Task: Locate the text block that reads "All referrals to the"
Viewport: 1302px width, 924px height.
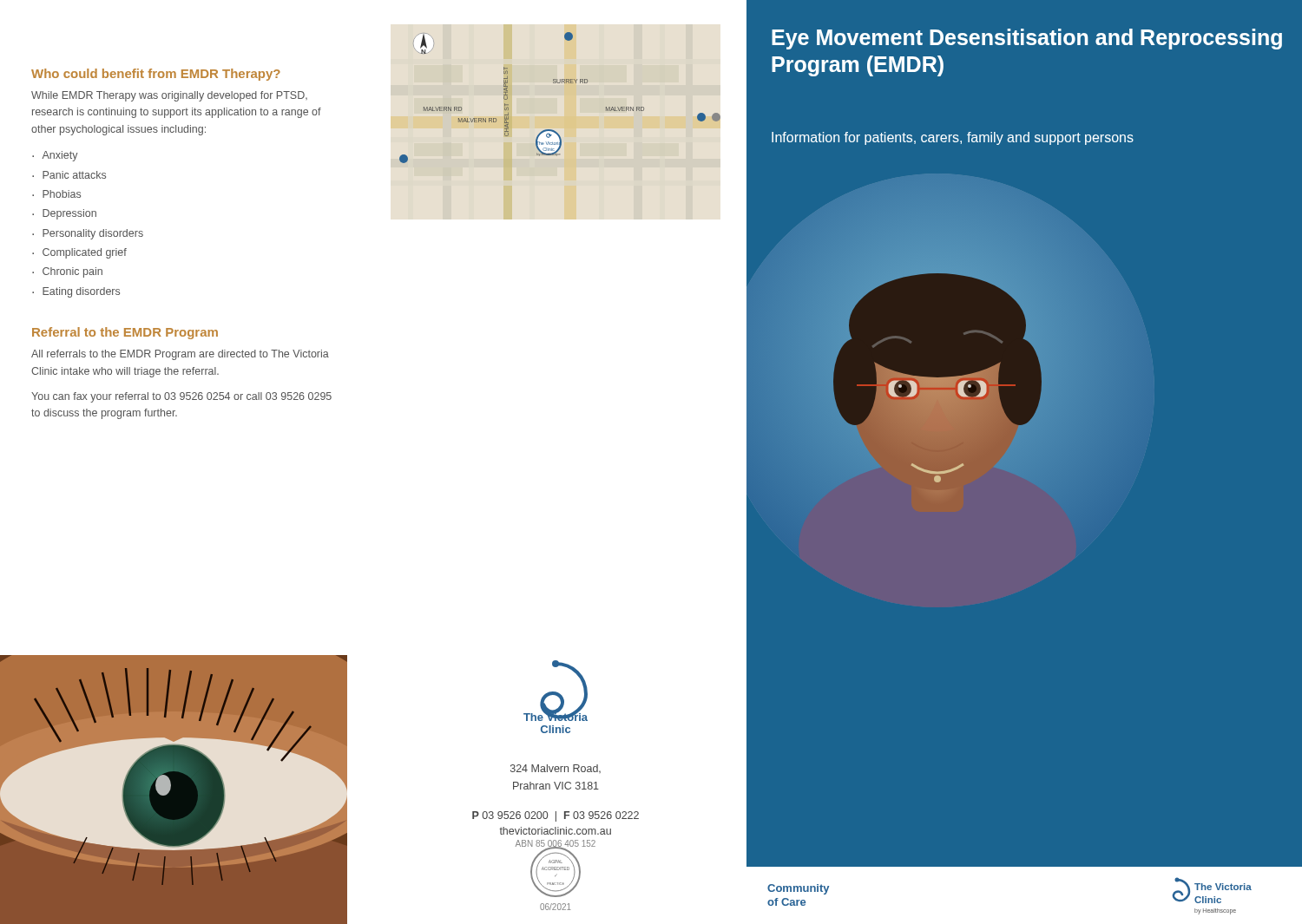Action: [180, 363]
